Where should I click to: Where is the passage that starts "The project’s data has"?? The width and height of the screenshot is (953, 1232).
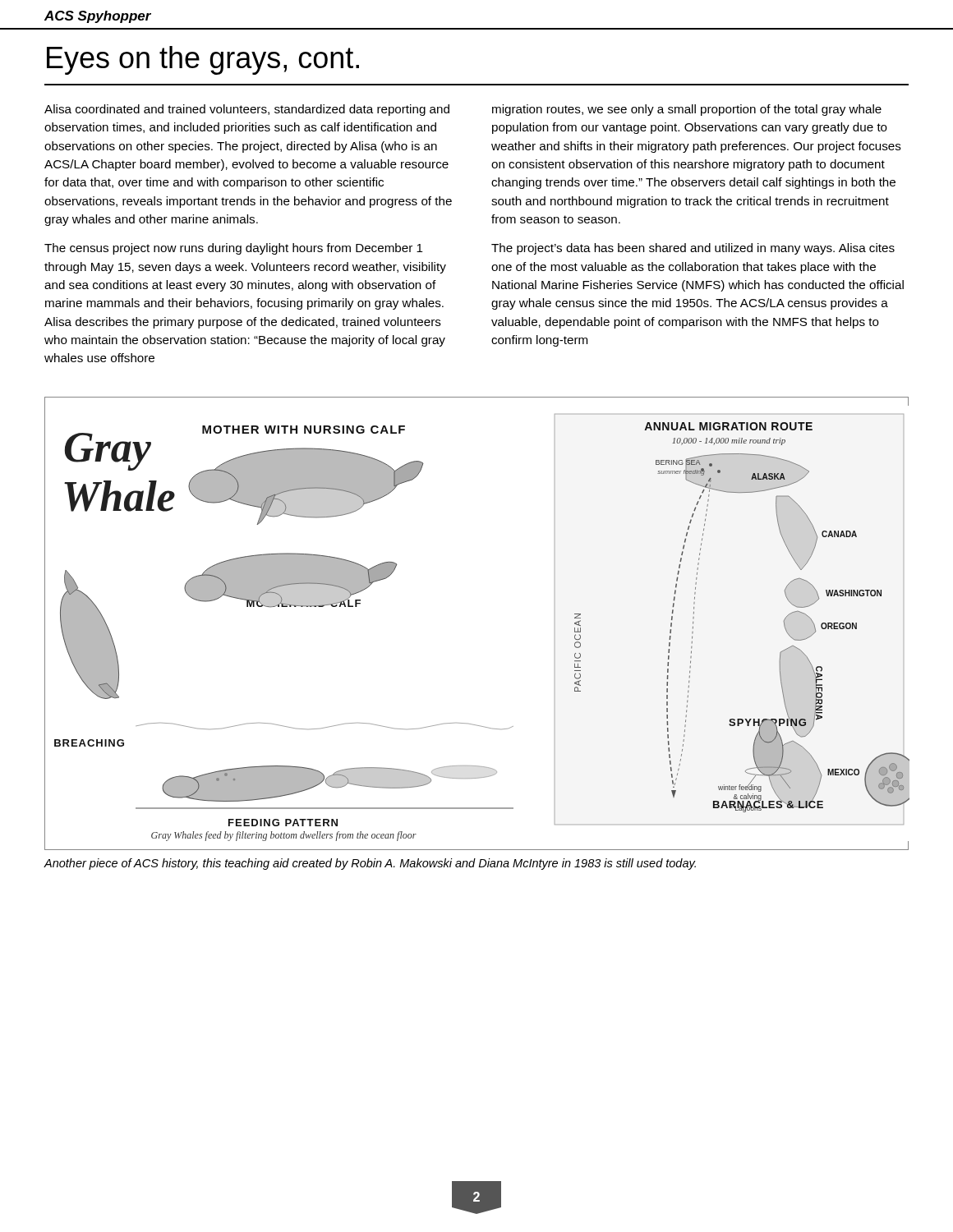point(698,294)
